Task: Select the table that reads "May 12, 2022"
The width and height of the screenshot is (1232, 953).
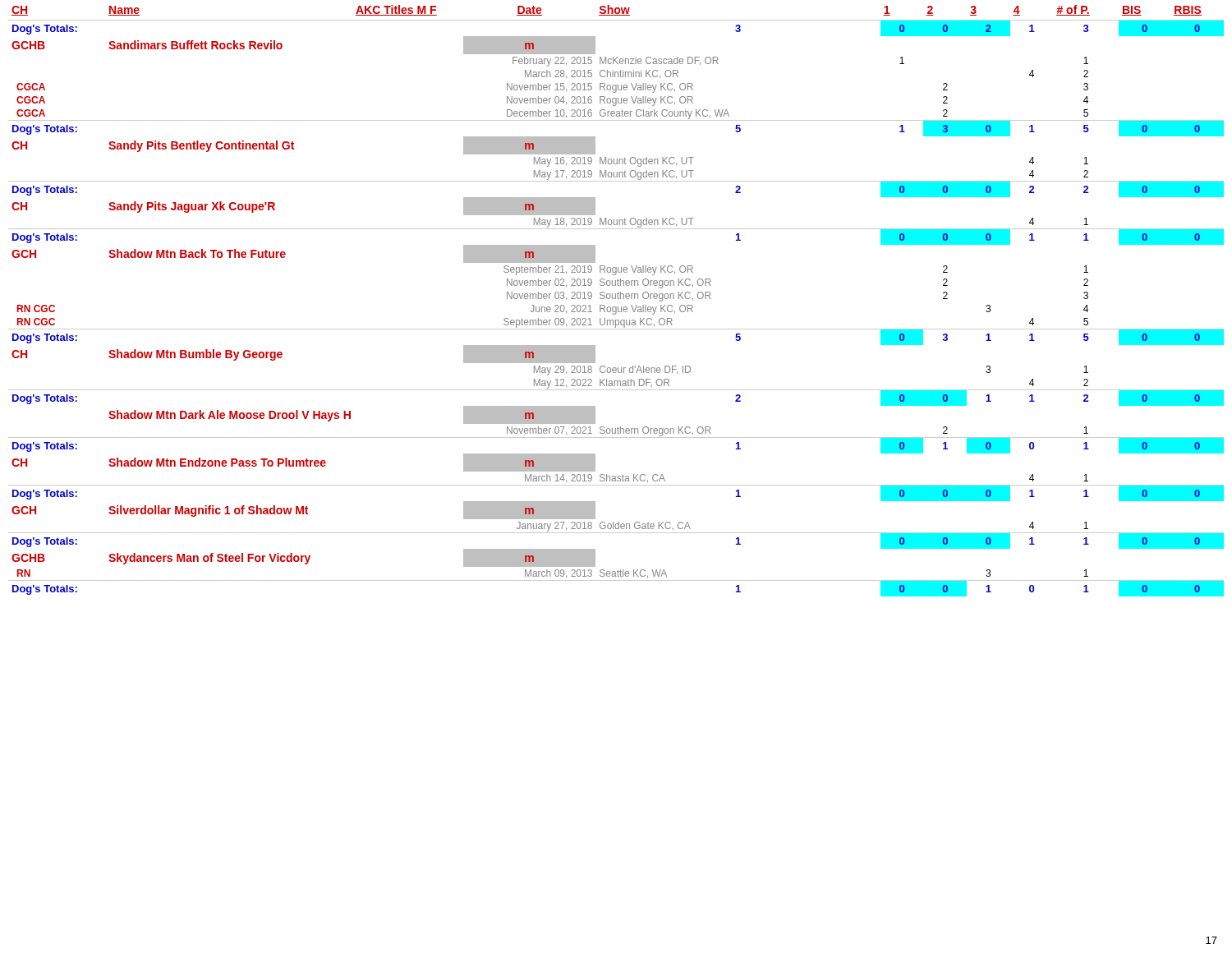Action: click(616, 383)
